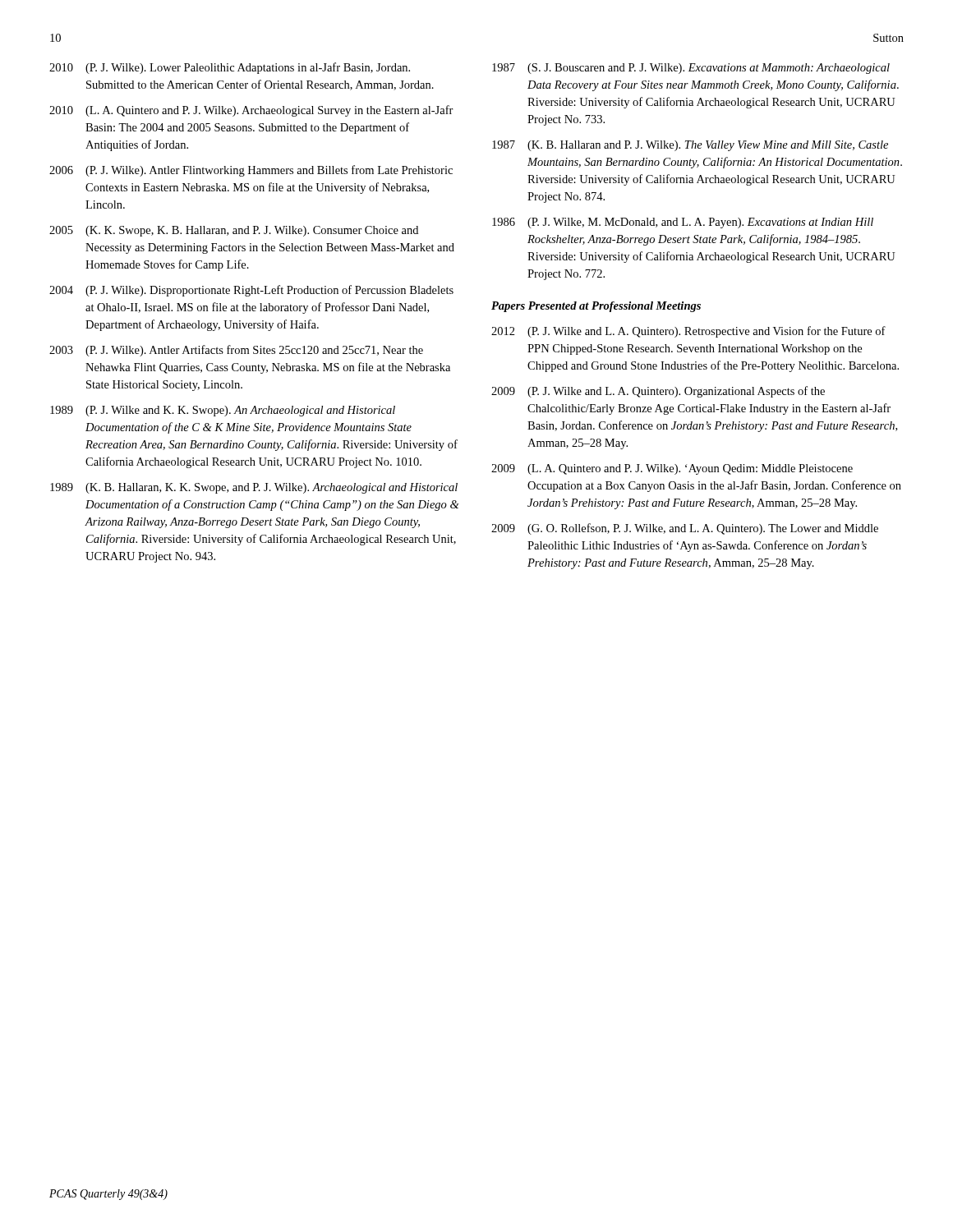The height and width of the screenshot is (1232, 953).
Task: Find the text block starting "1989 (K. B. Hallaran,"
Action: pos(255,522)
